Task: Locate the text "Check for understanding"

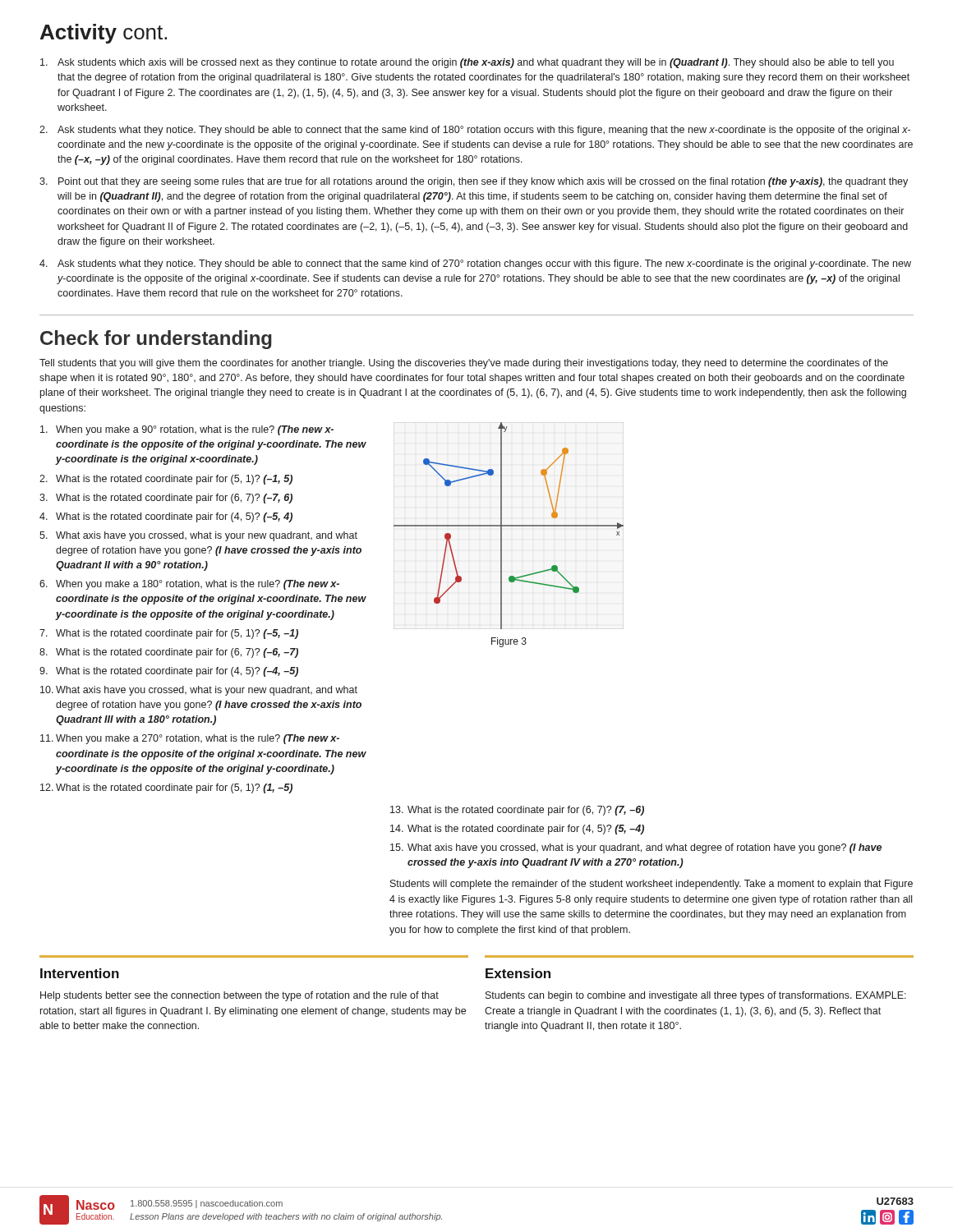Action: (156, 338)
